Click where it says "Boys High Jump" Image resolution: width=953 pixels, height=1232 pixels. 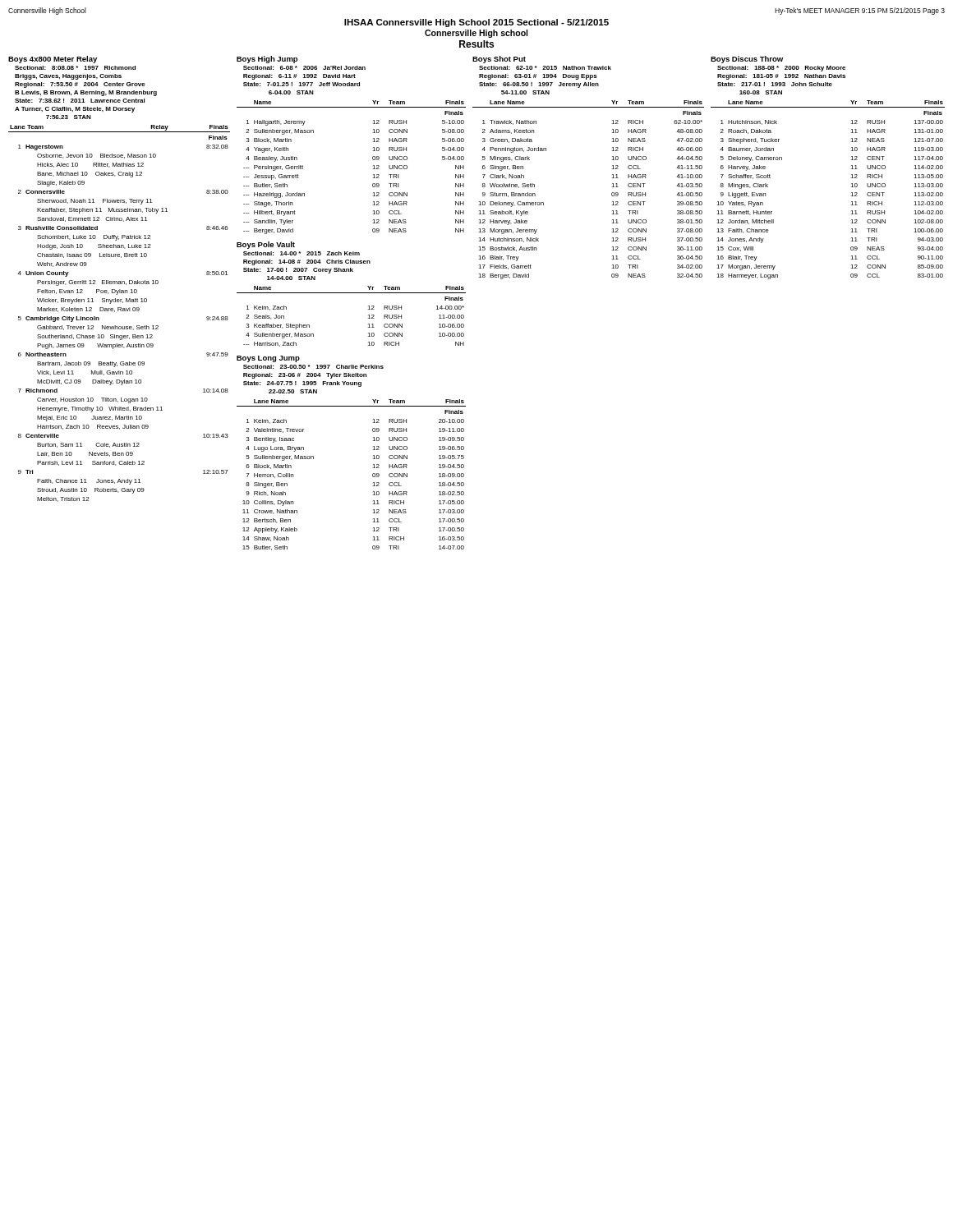[267, 59]
